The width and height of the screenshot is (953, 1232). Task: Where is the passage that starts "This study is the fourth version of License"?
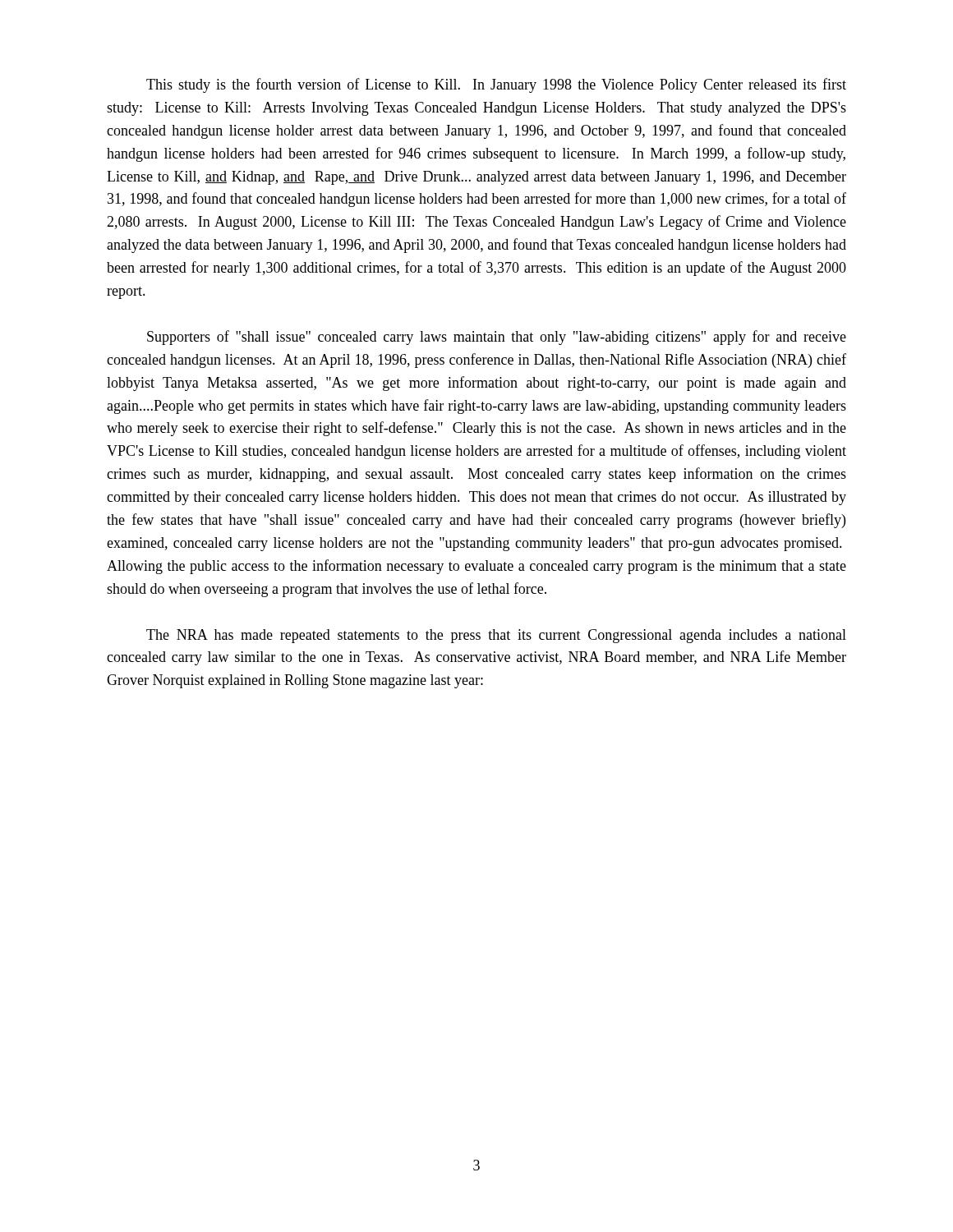coord(476,188)
